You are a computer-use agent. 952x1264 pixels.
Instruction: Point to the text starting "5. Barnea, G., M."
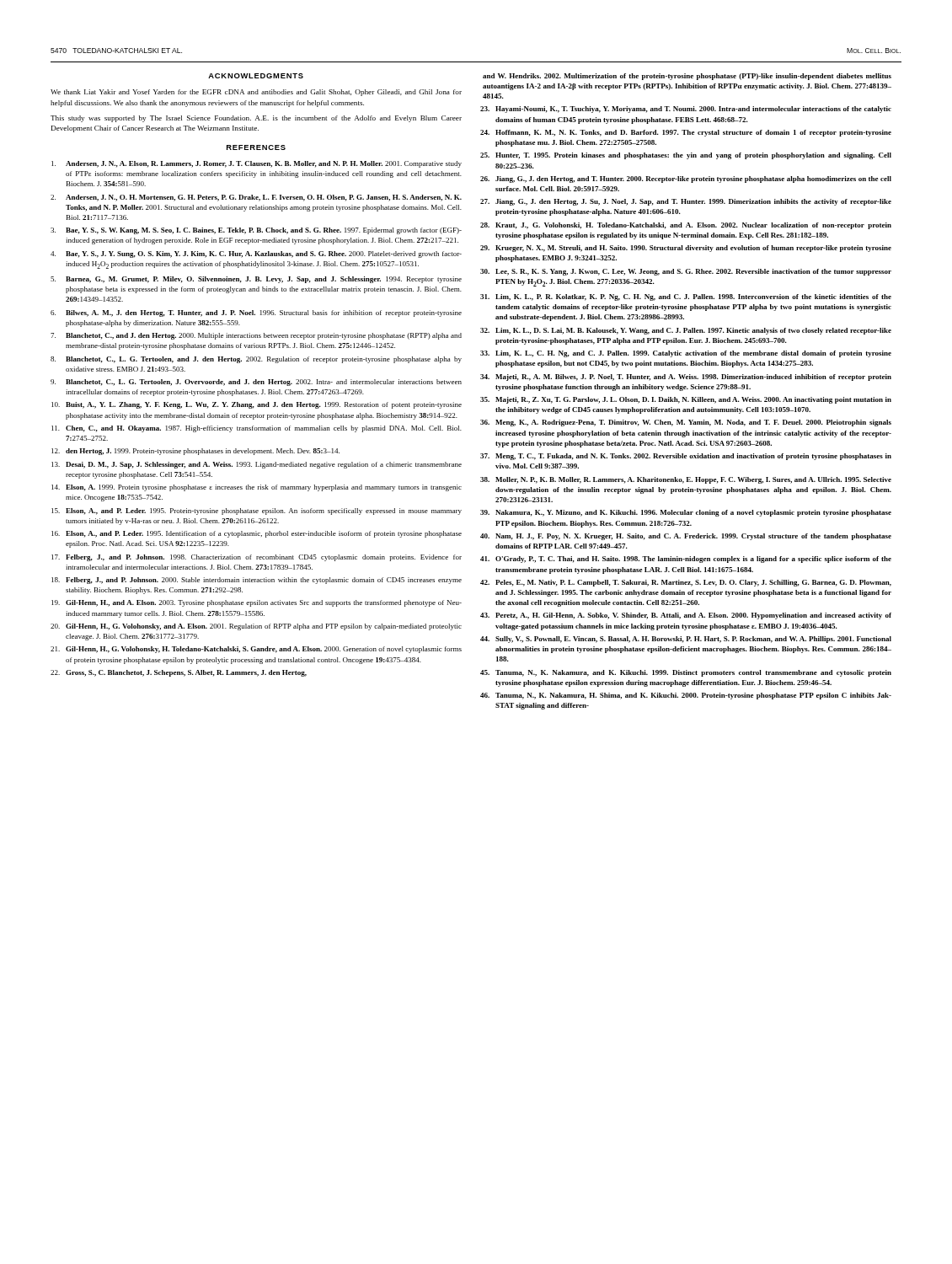click(x=256, y=289)
